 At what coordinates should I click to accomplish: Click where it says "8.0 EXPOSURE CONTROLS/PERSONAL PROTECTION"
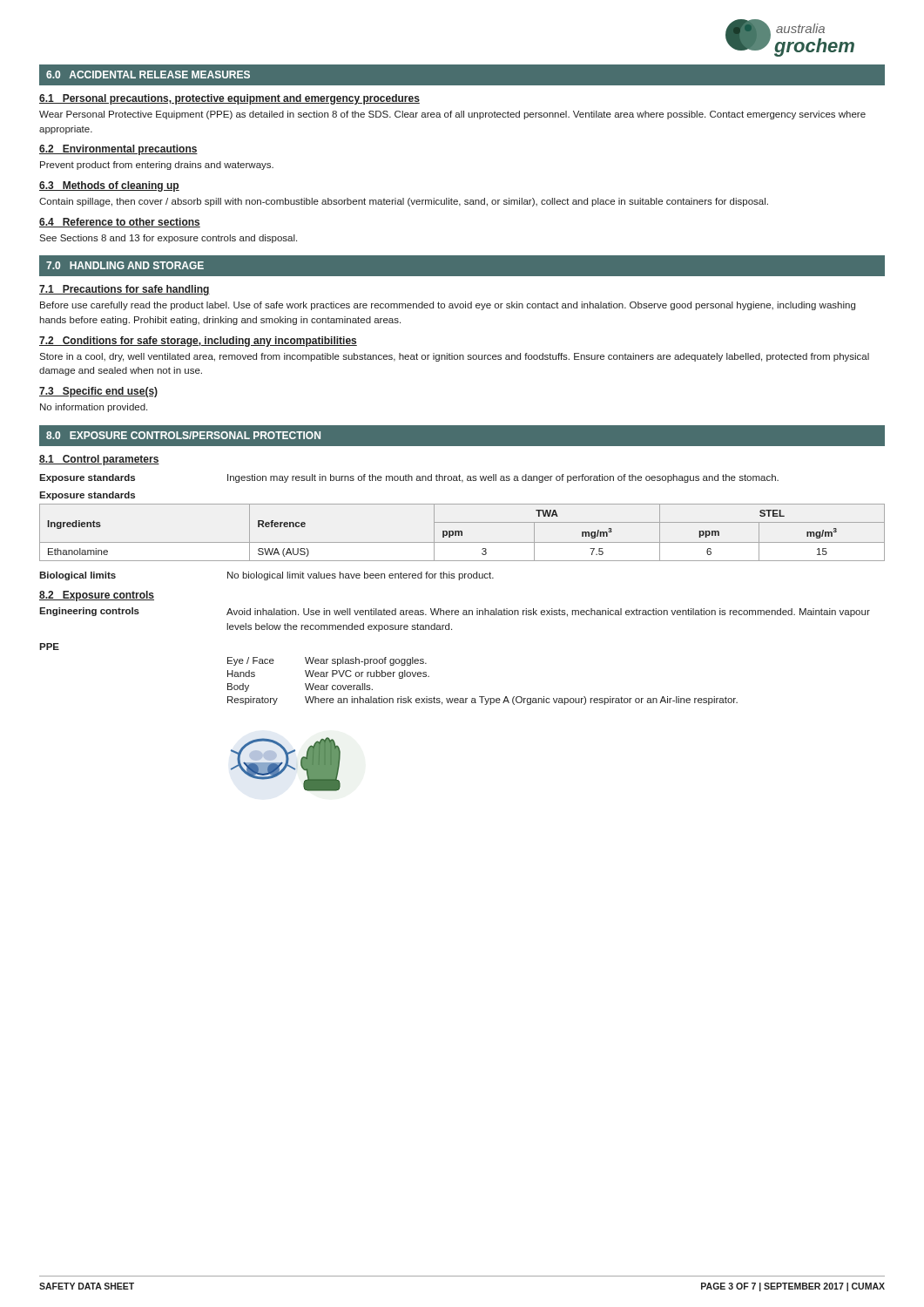tap(184, 435)
